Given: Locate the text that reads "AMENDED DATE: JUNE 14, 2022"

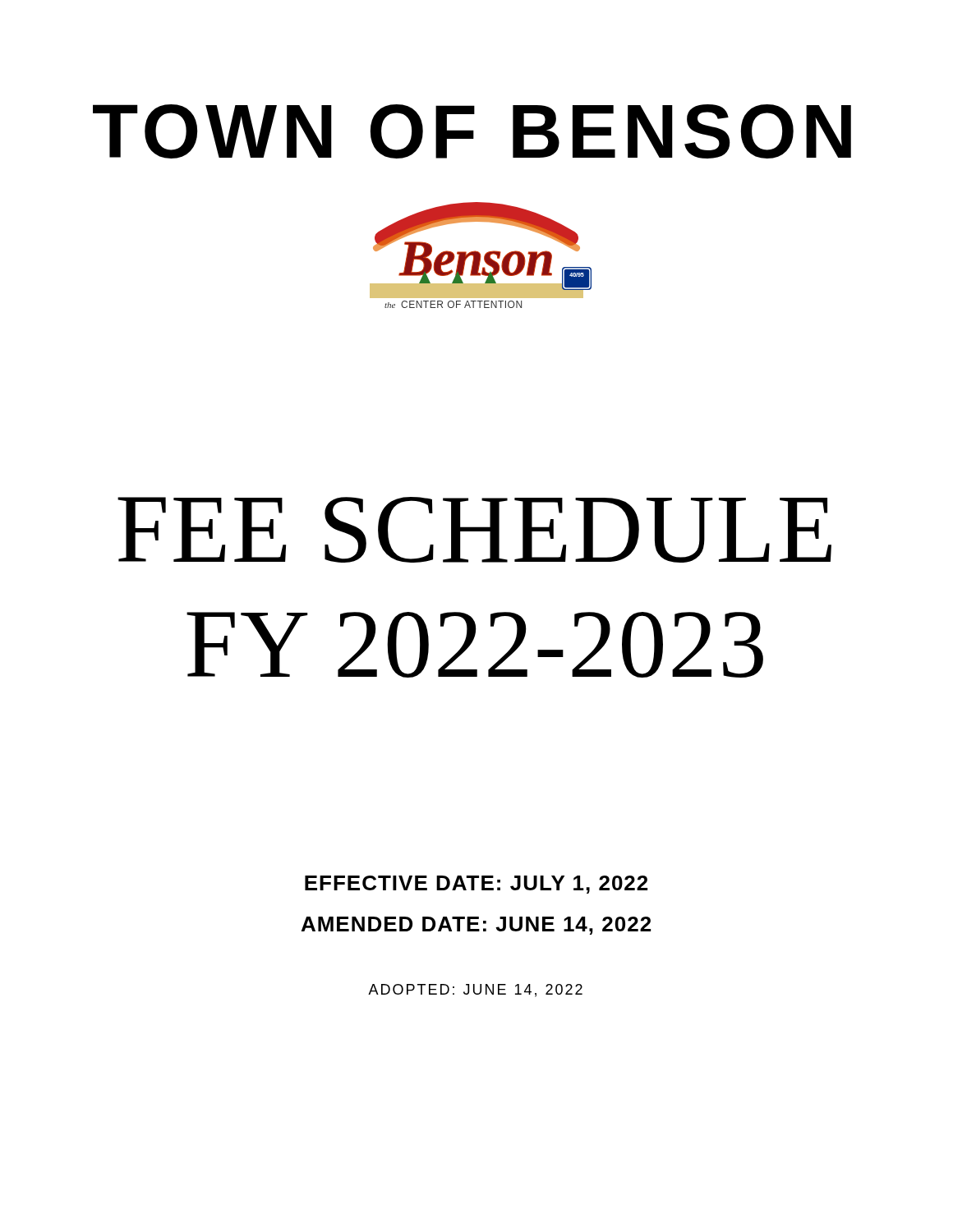Looking at the screenshot, I should pyautogui.click(x=476, y=924).
